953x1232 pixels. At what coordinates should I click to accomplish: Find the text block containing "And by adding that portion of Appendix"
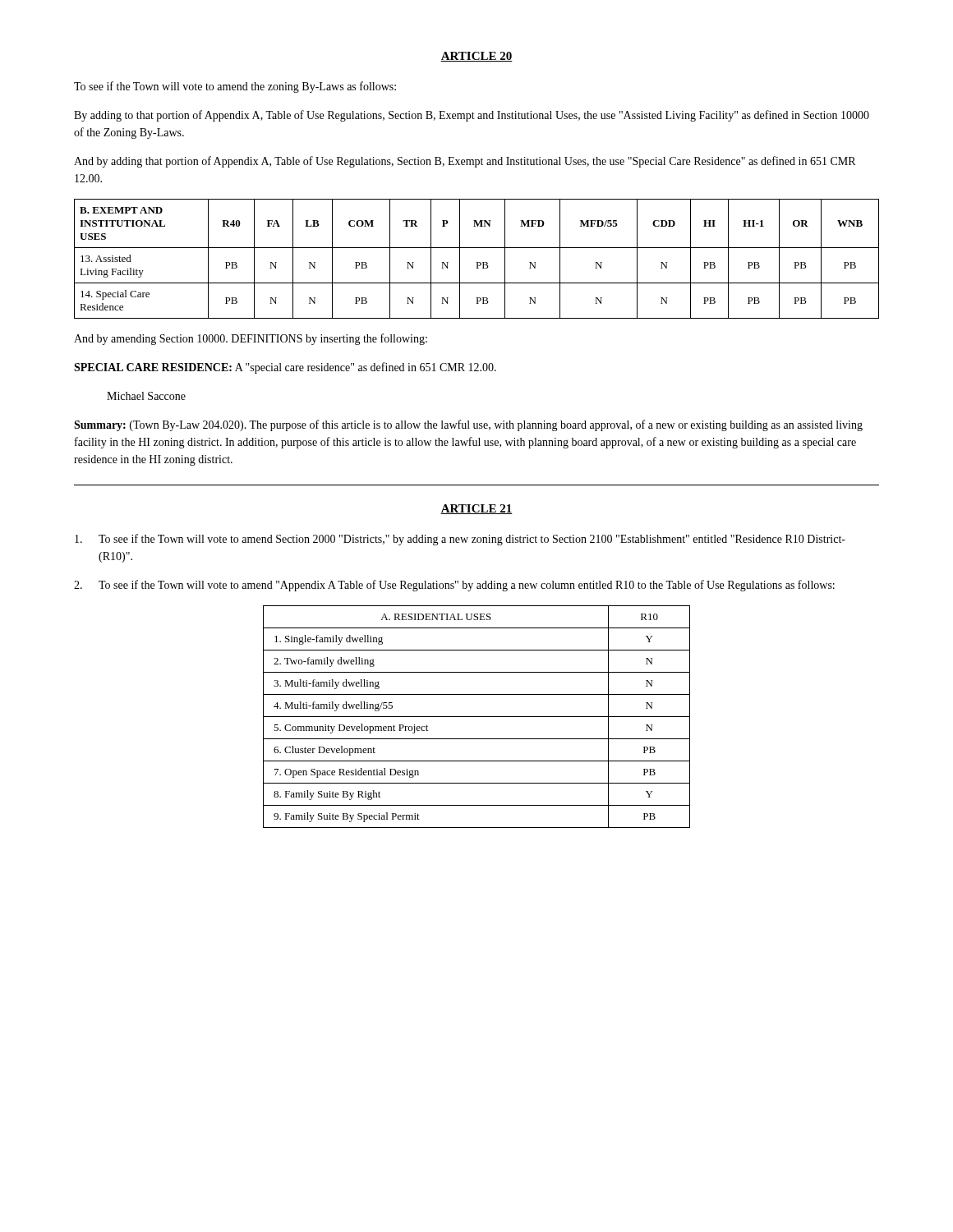[465, 170]
